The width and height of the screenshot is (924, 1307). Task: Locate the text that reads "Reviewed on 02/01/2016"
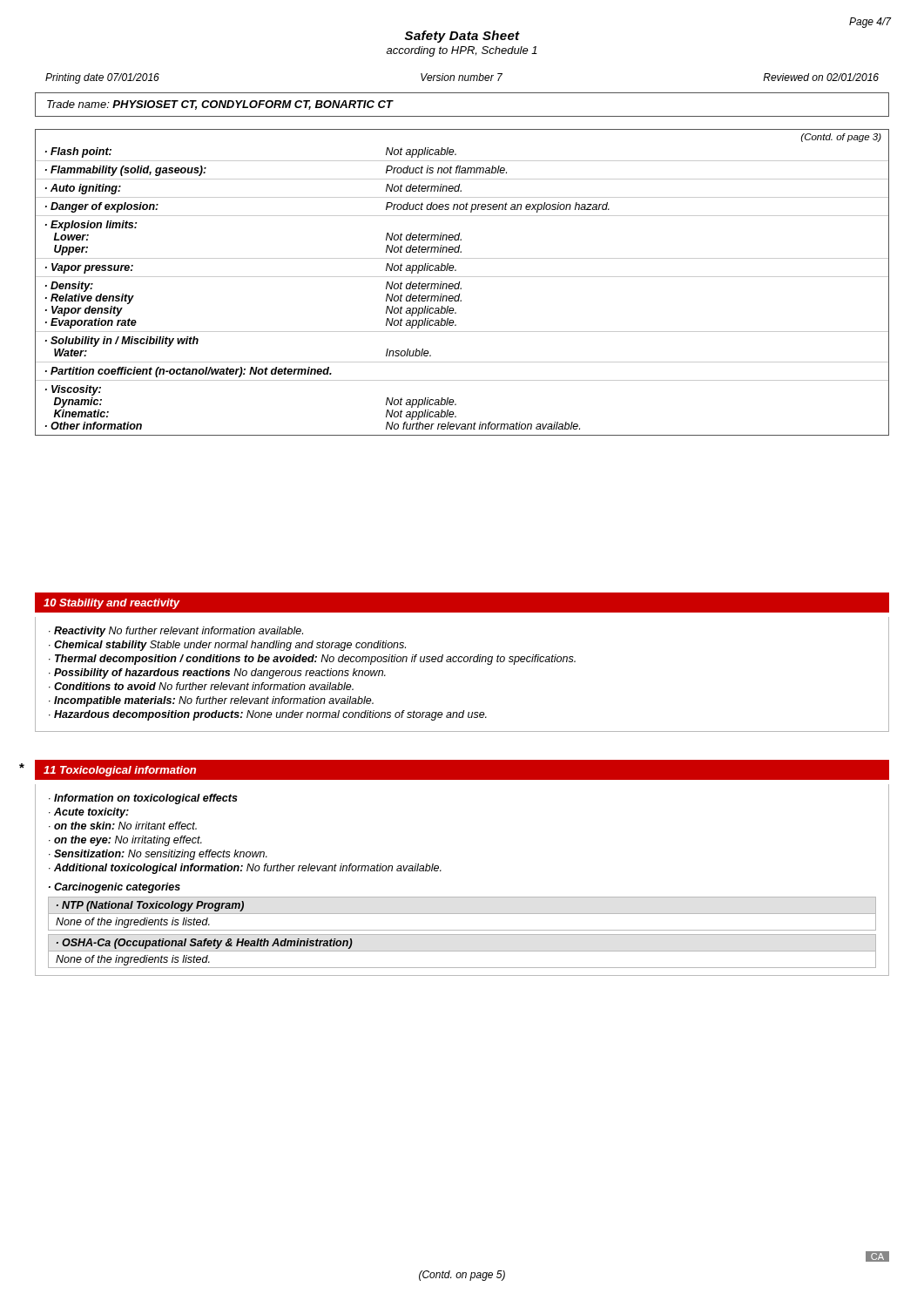tap(821, 78)
